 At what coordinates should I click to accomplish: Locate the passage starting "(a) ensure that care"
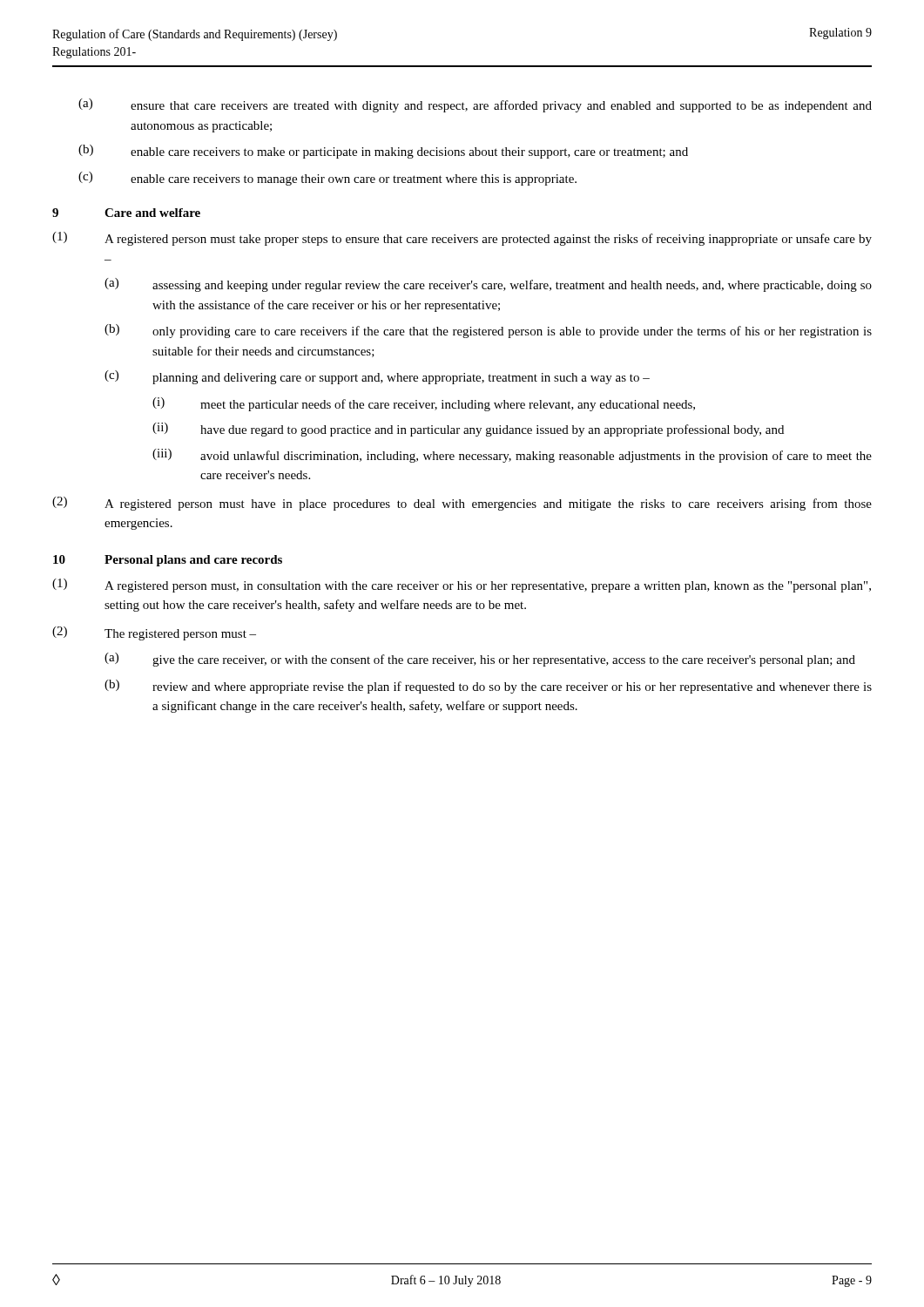(462, 115)
